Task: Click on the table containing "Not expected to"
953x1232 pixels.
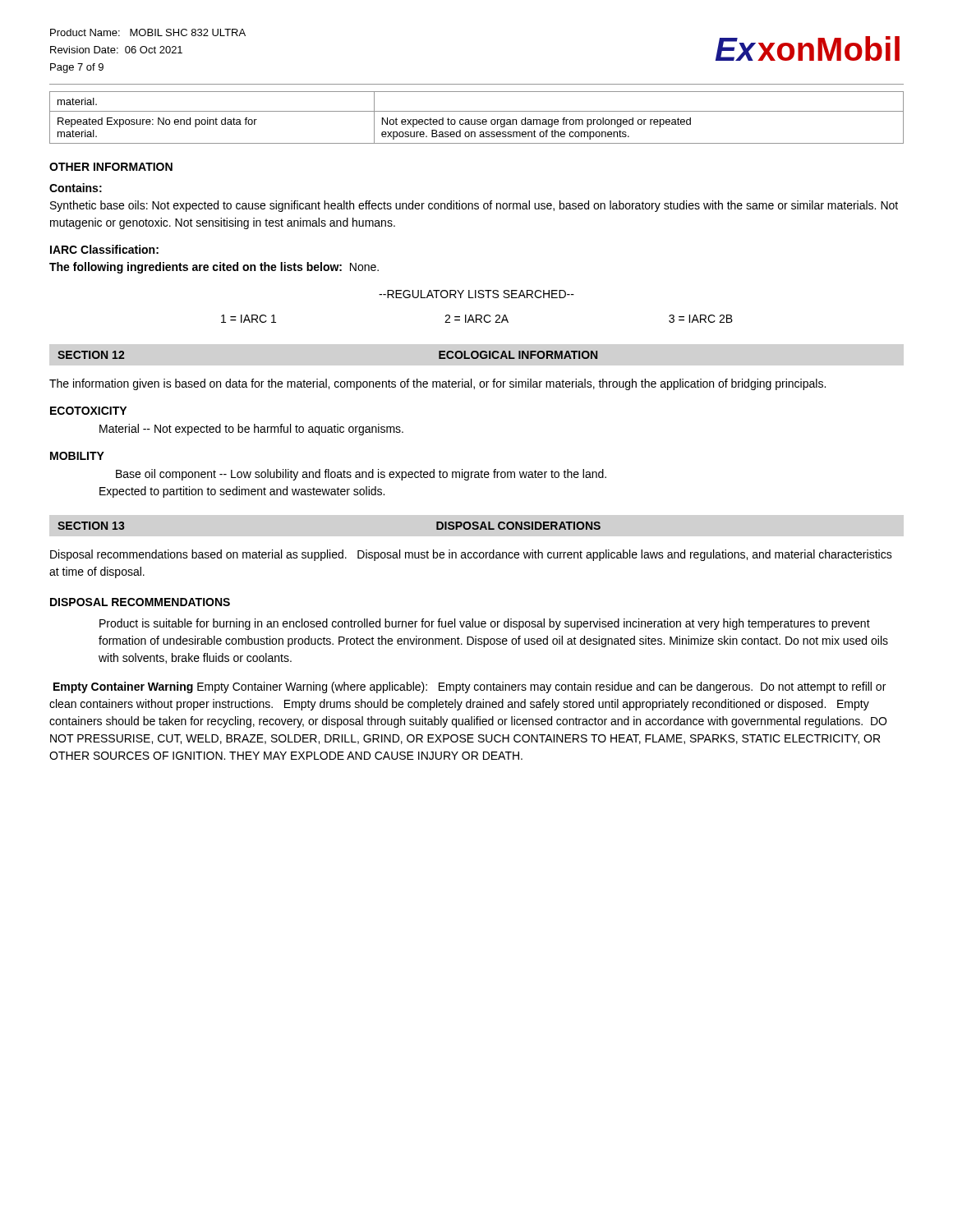Action: coord(476,118)
